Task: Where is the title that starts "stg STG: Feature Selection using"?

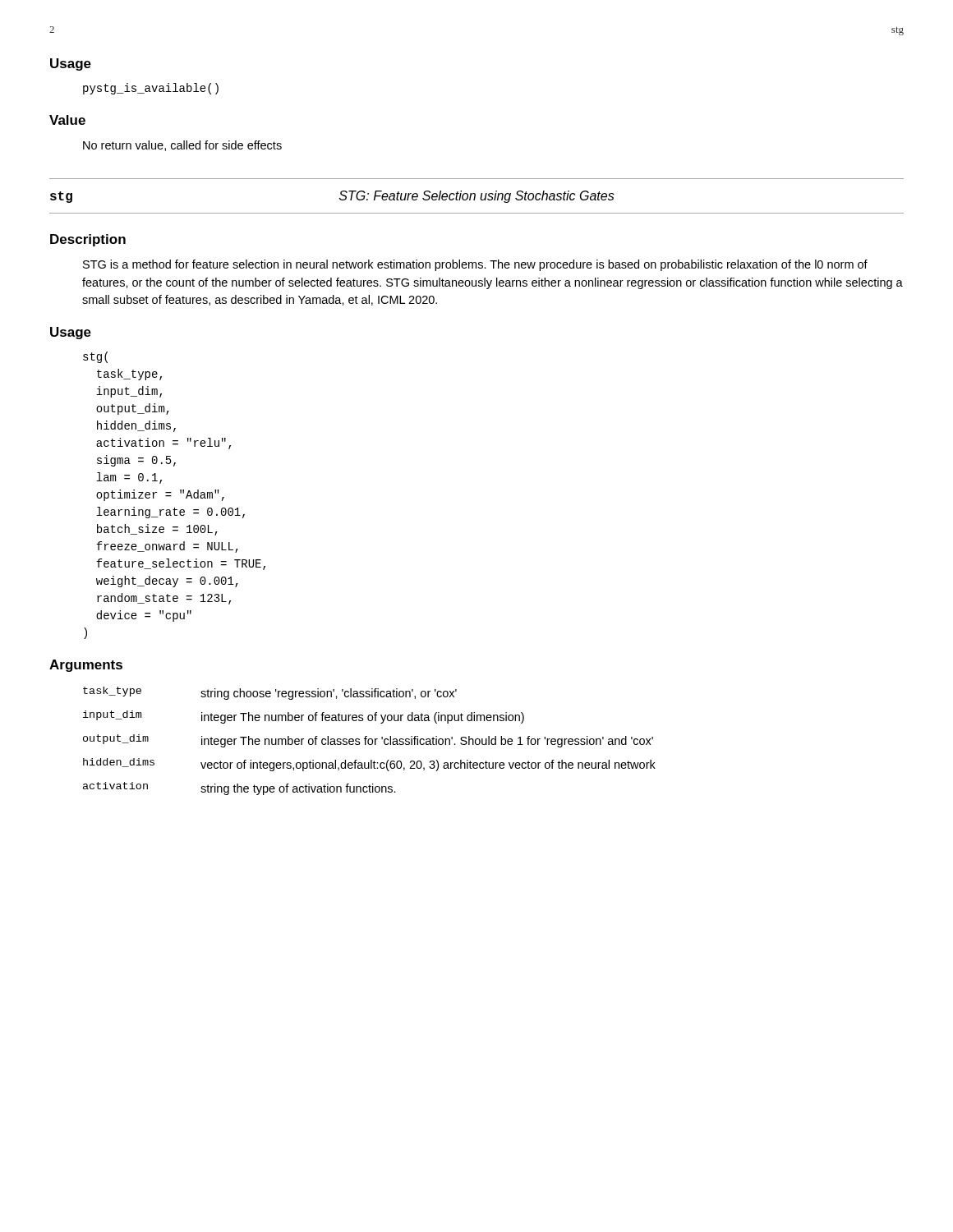Action: (x=476, y=197)
